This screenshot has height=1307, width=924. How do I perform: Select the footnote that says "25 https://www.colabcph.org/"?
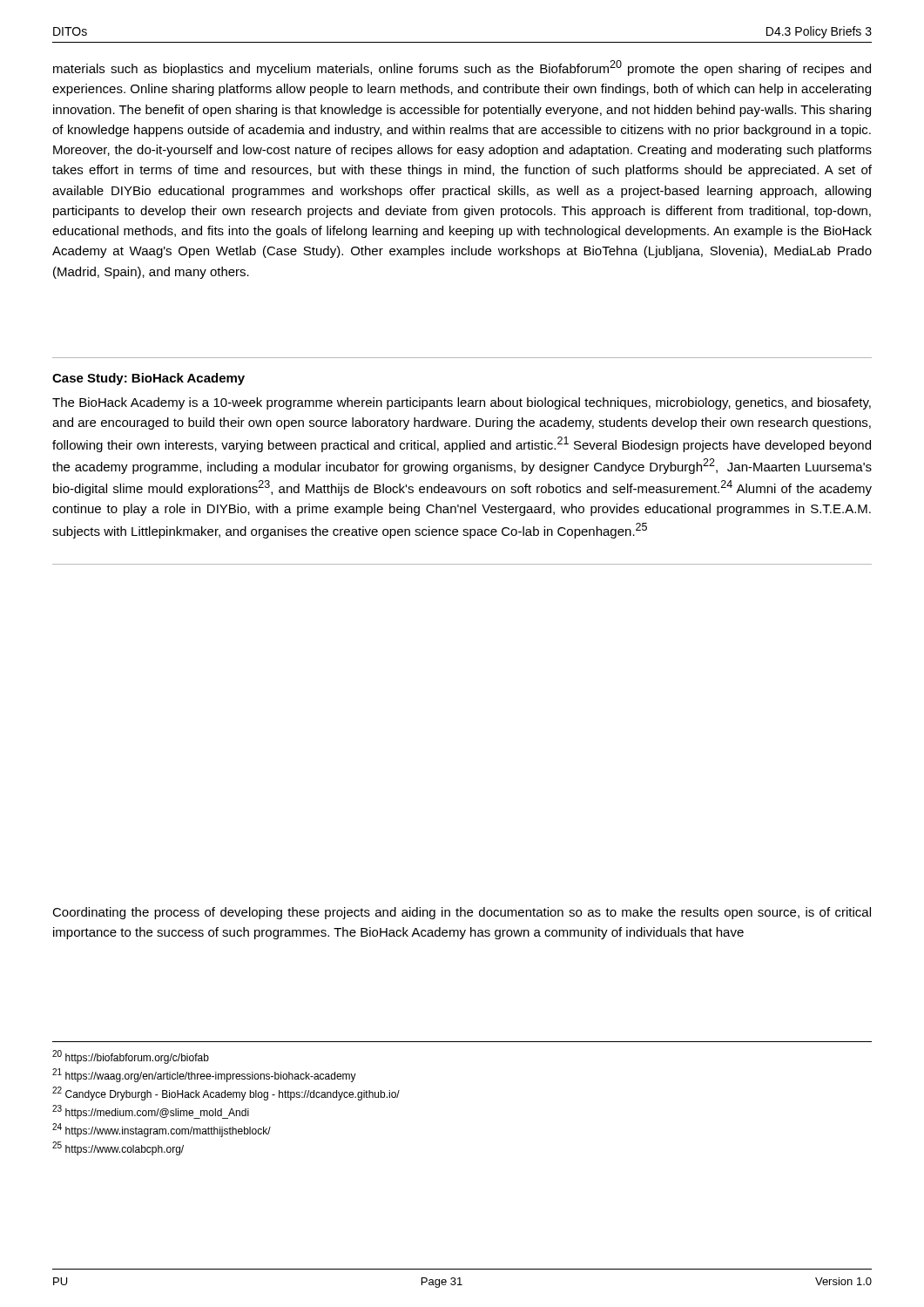118,1148
